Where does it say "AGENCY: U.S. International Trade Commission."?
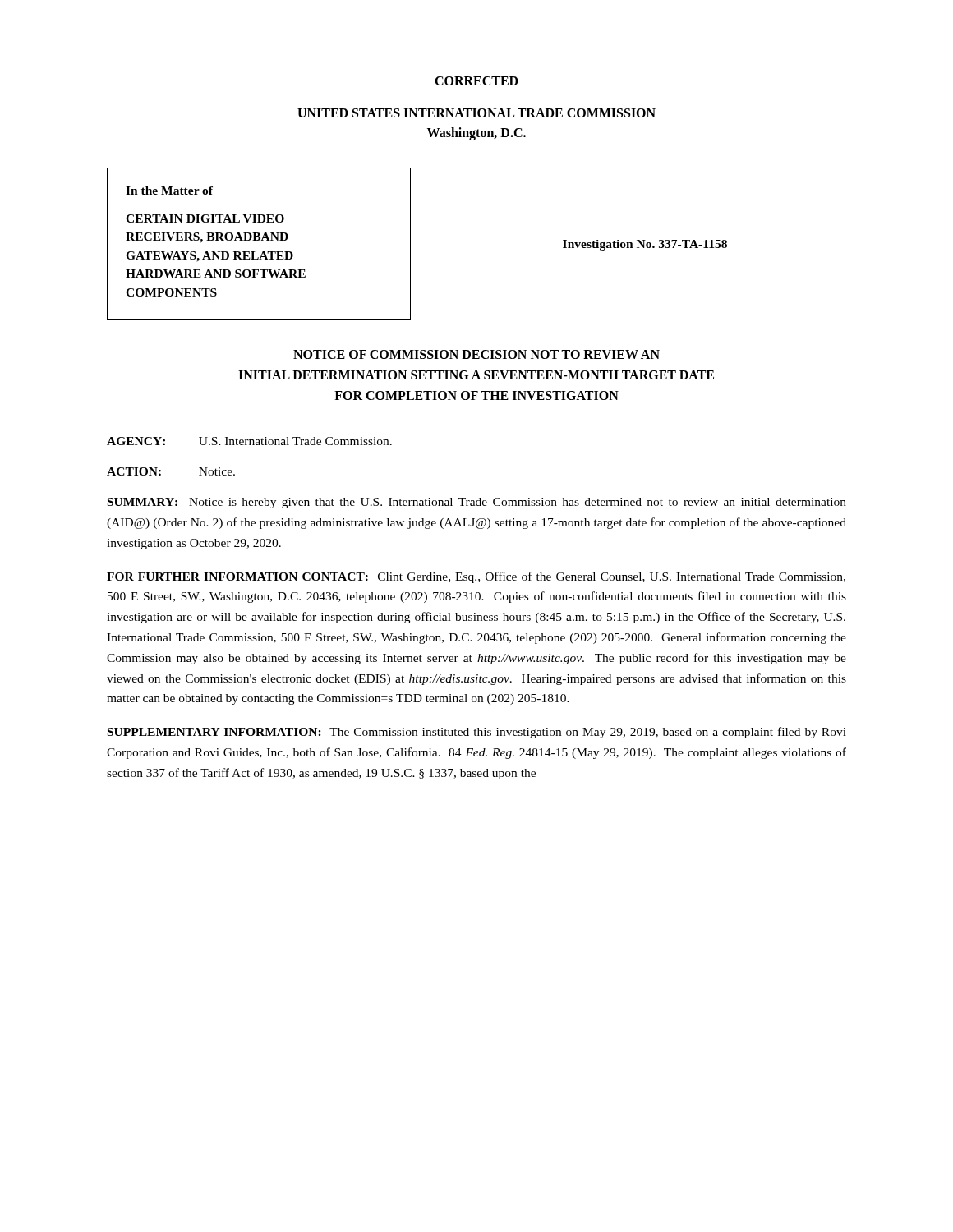The width and height of the screenshot is (953, 1232). coord(250,441)
